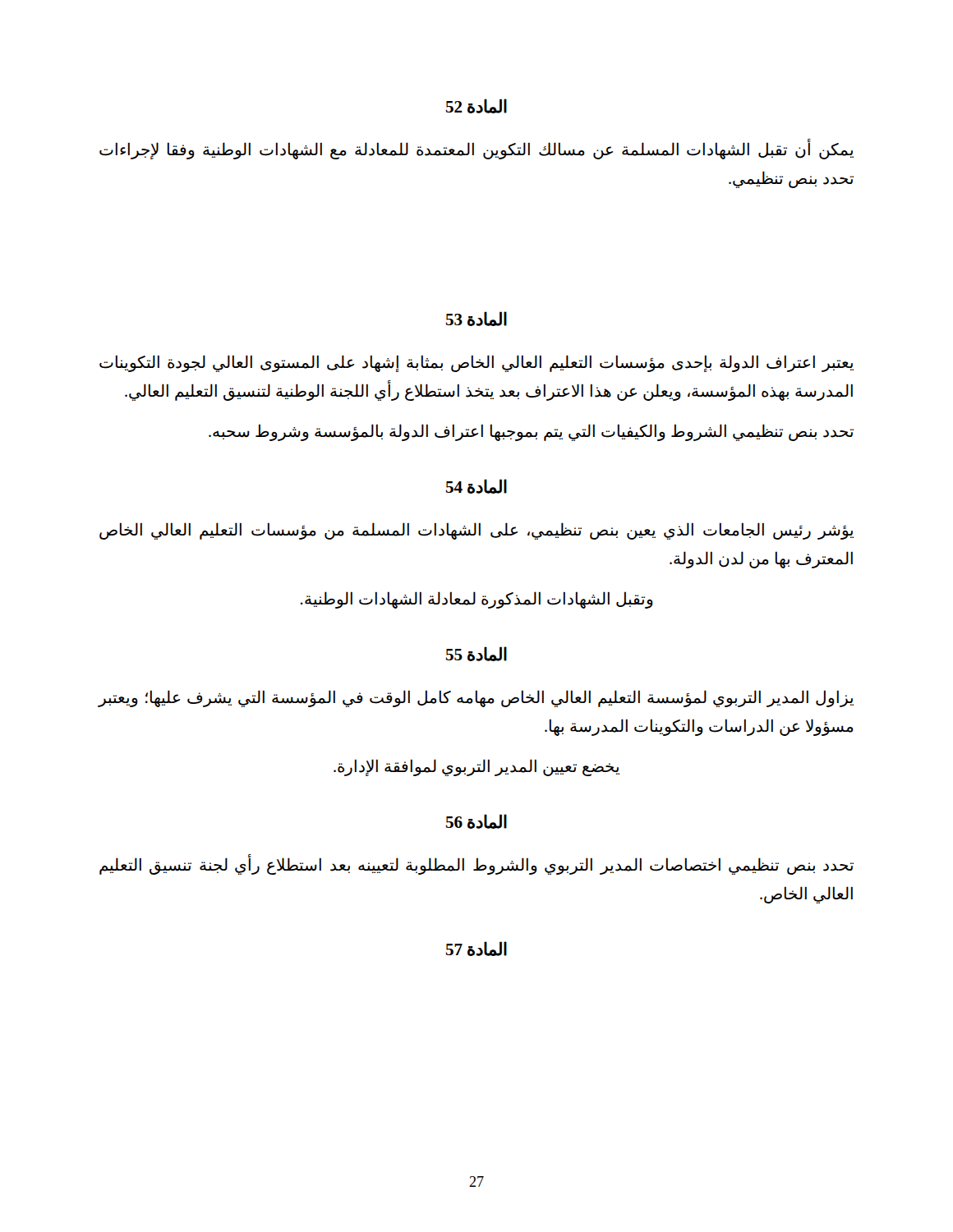Locate the text starting "يزاول المدير التربوي لمؤسسة"
This screenshot has height=1232, width=953.
476,712
